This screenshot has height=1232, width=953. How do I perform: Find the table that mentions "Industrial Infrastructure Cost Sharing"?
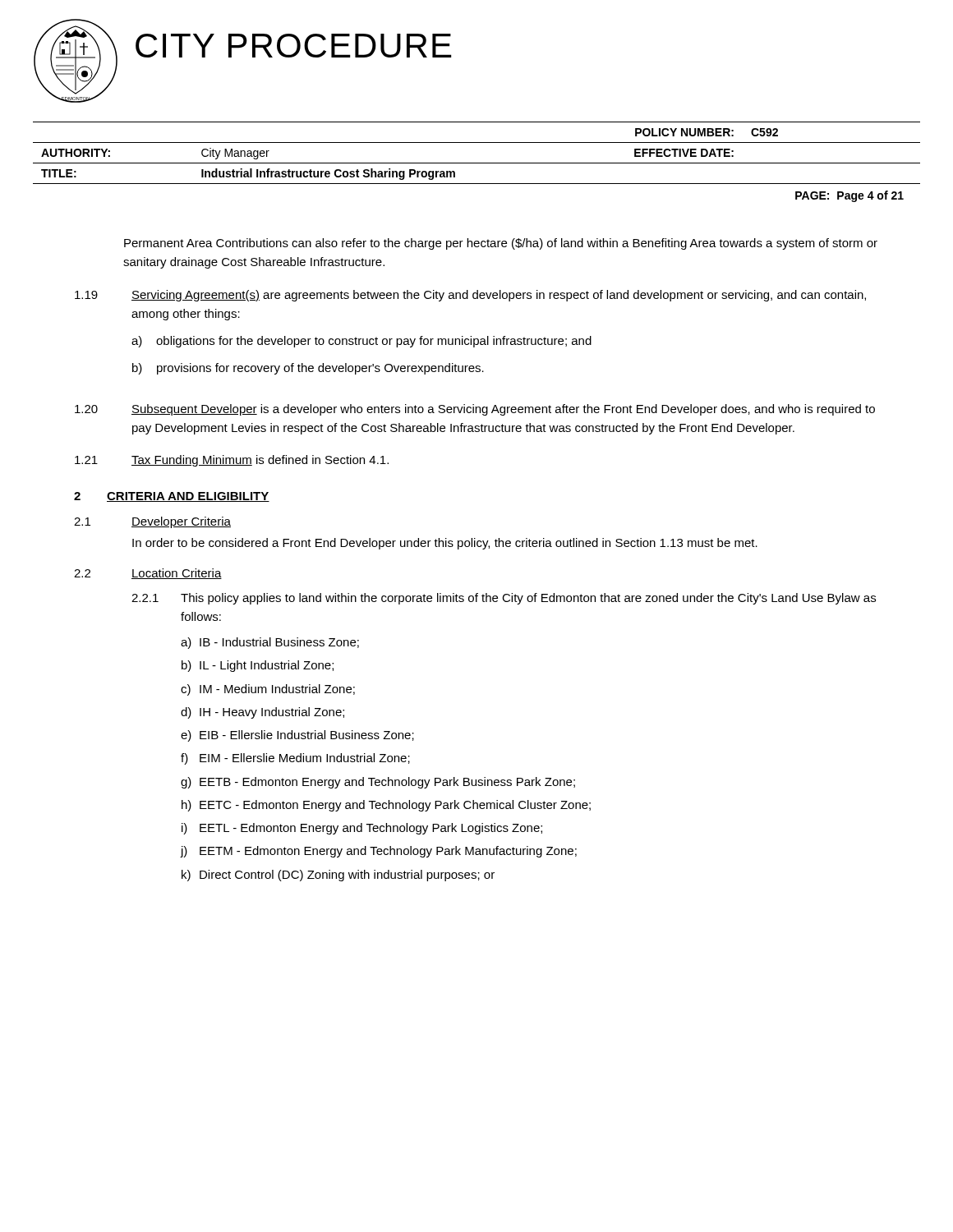[x=476, y=145]
